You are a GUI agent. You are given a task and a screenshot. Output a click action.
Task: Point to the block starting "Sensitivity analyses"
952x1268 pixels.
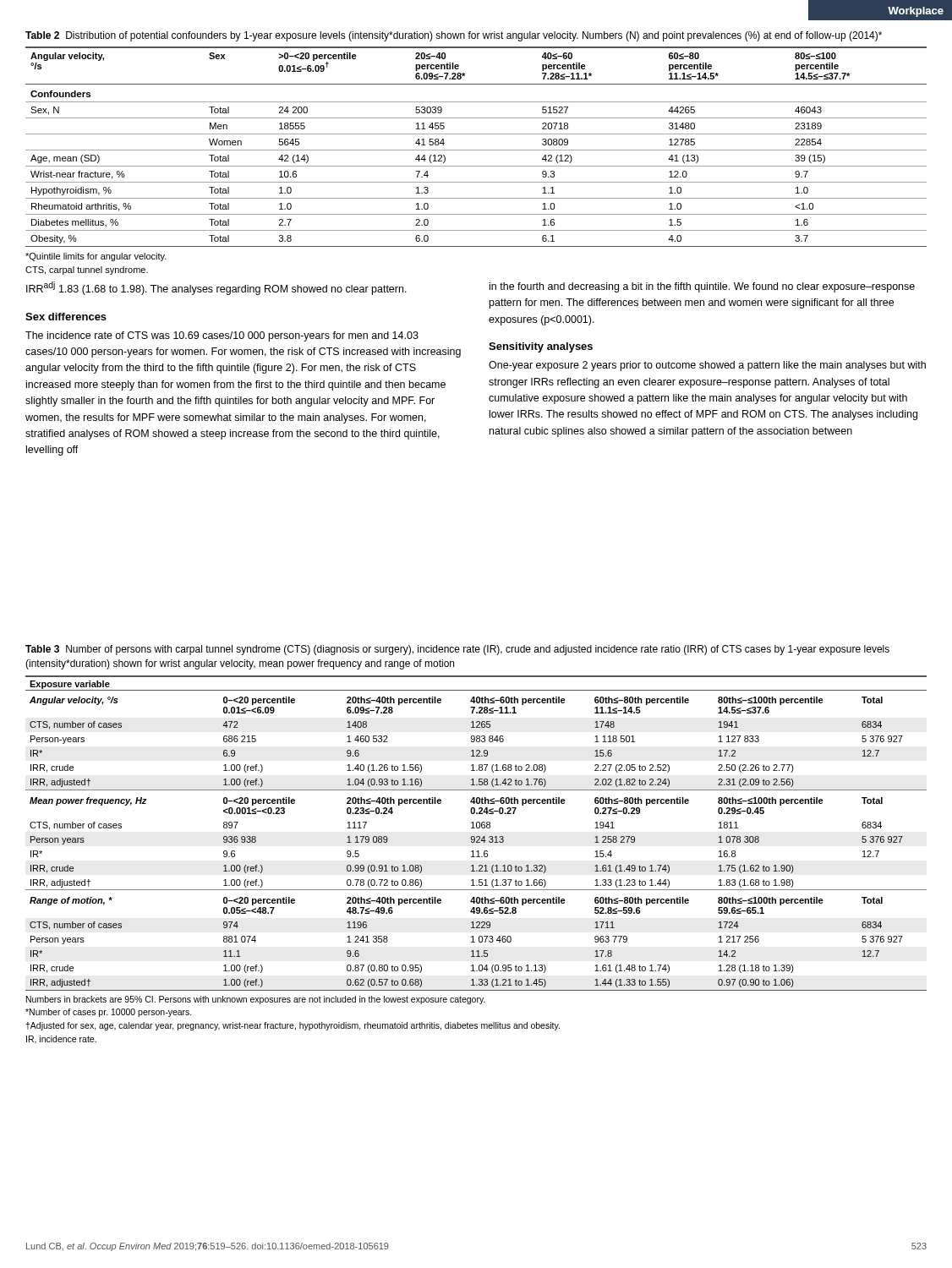click(x=541, y=346)
